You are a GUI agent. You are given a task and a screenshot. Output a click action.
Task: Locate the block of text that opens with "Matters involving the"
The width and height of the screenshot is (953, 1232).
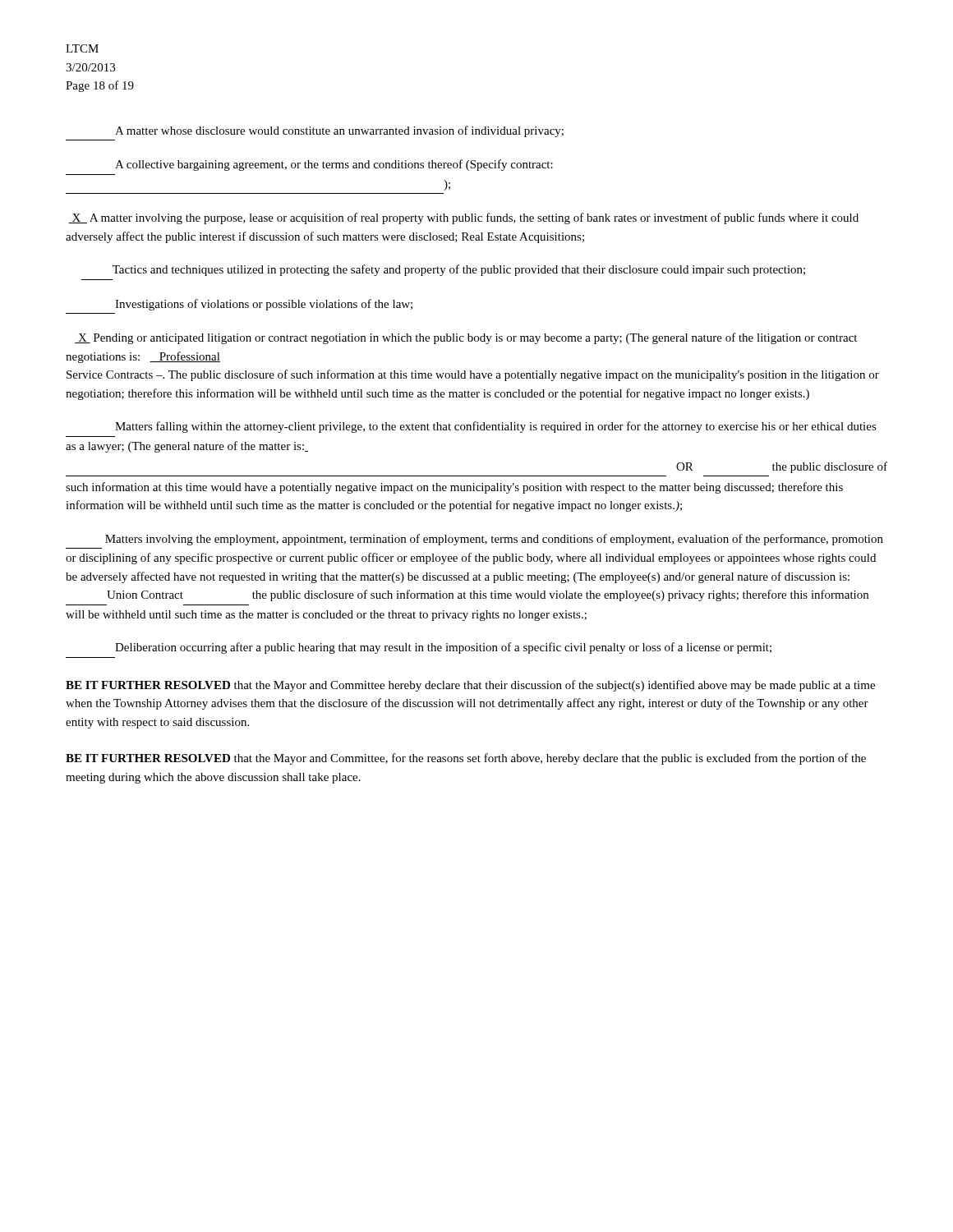tap(474, 575)
